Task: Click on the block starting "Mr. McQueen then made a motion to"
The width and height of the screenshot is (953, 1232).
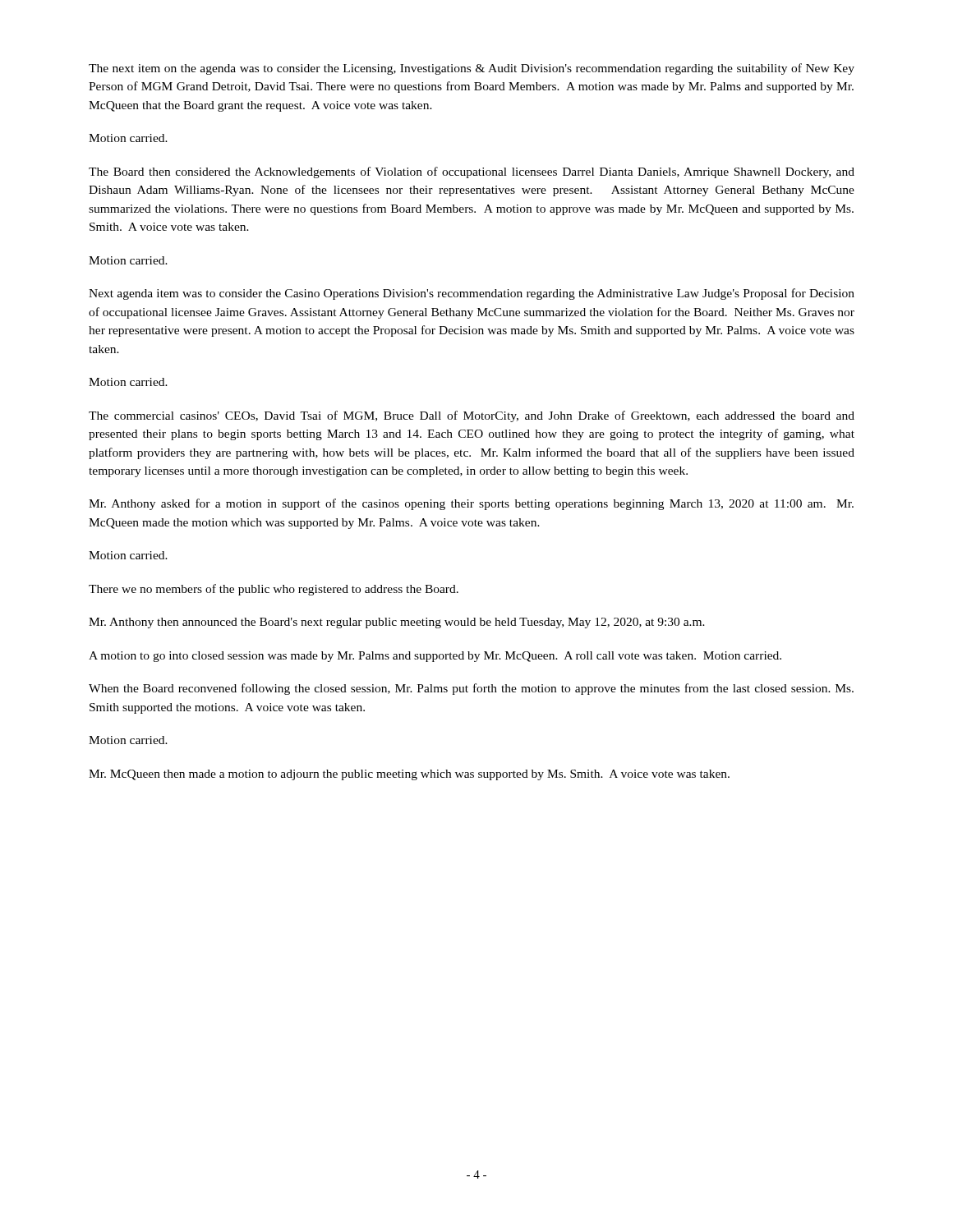Action: [x=410, y=773]
